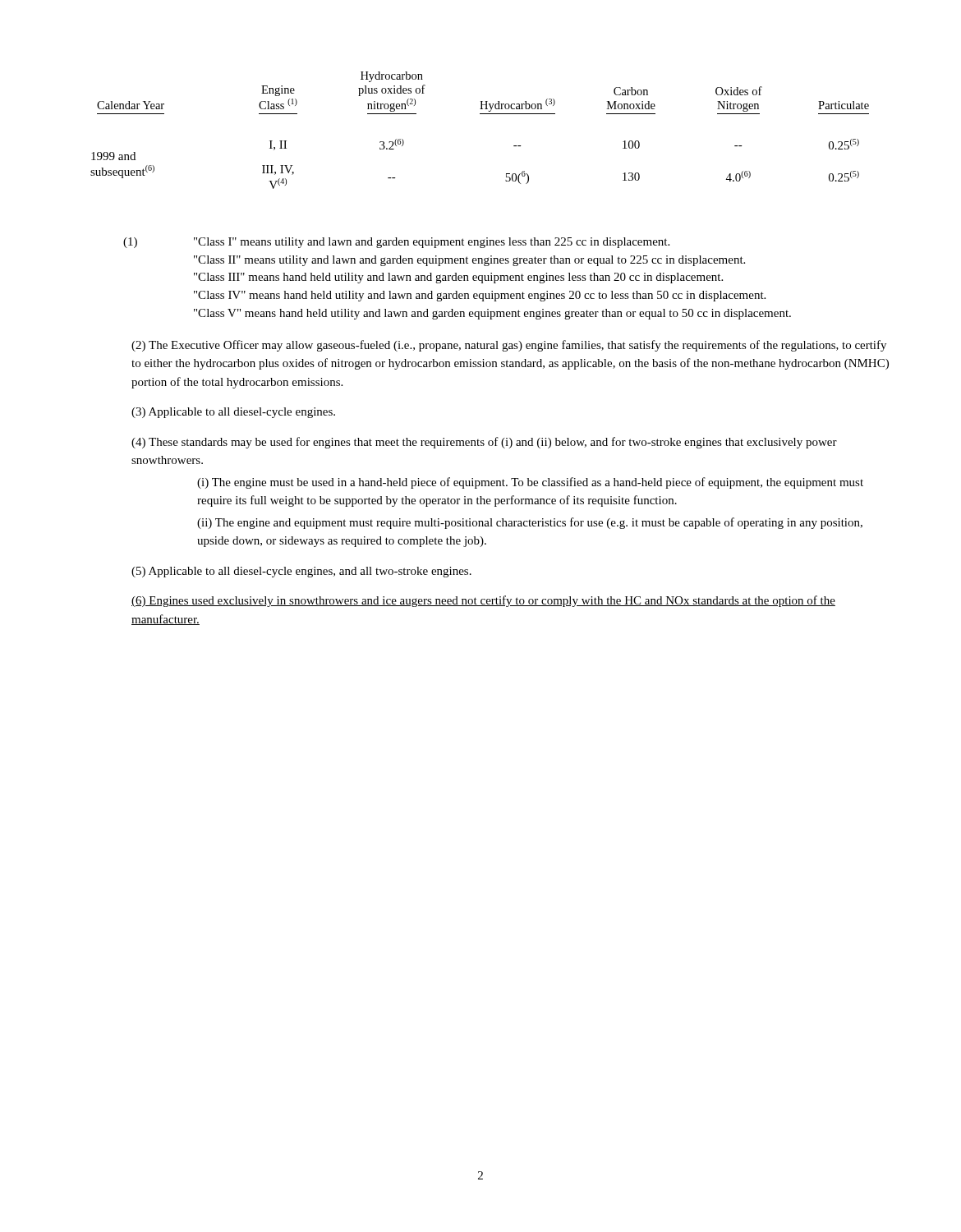Click on the text block containing "(3) Applicable to all diesel-cycle"
Viewport: 961px width, 1232px height.
click(x=234, y=412)
